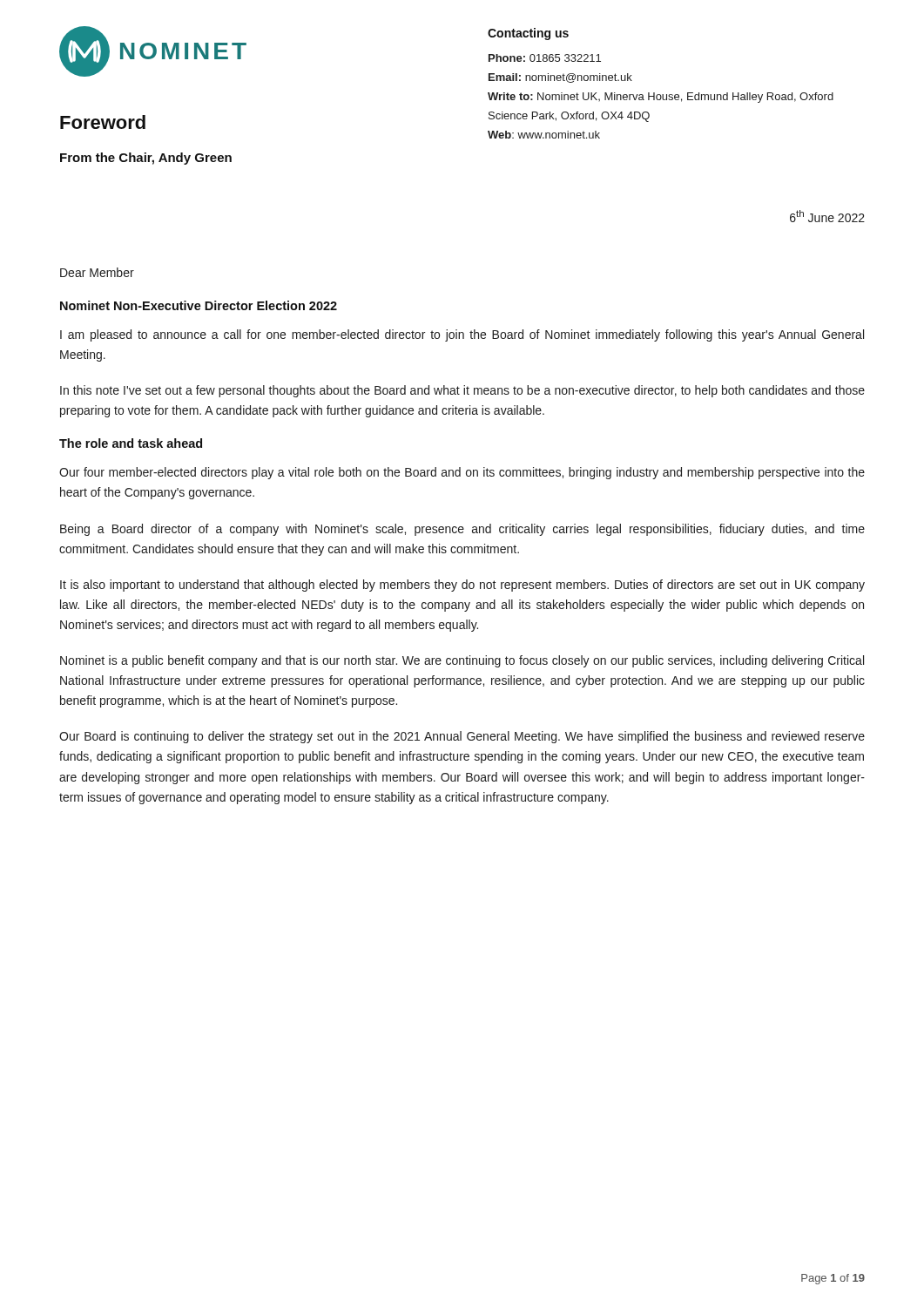The image size is (924, 1307).
Task: Select the text block that says "Being a Board"
Action: pyautogui.click(x=462, y=539)
